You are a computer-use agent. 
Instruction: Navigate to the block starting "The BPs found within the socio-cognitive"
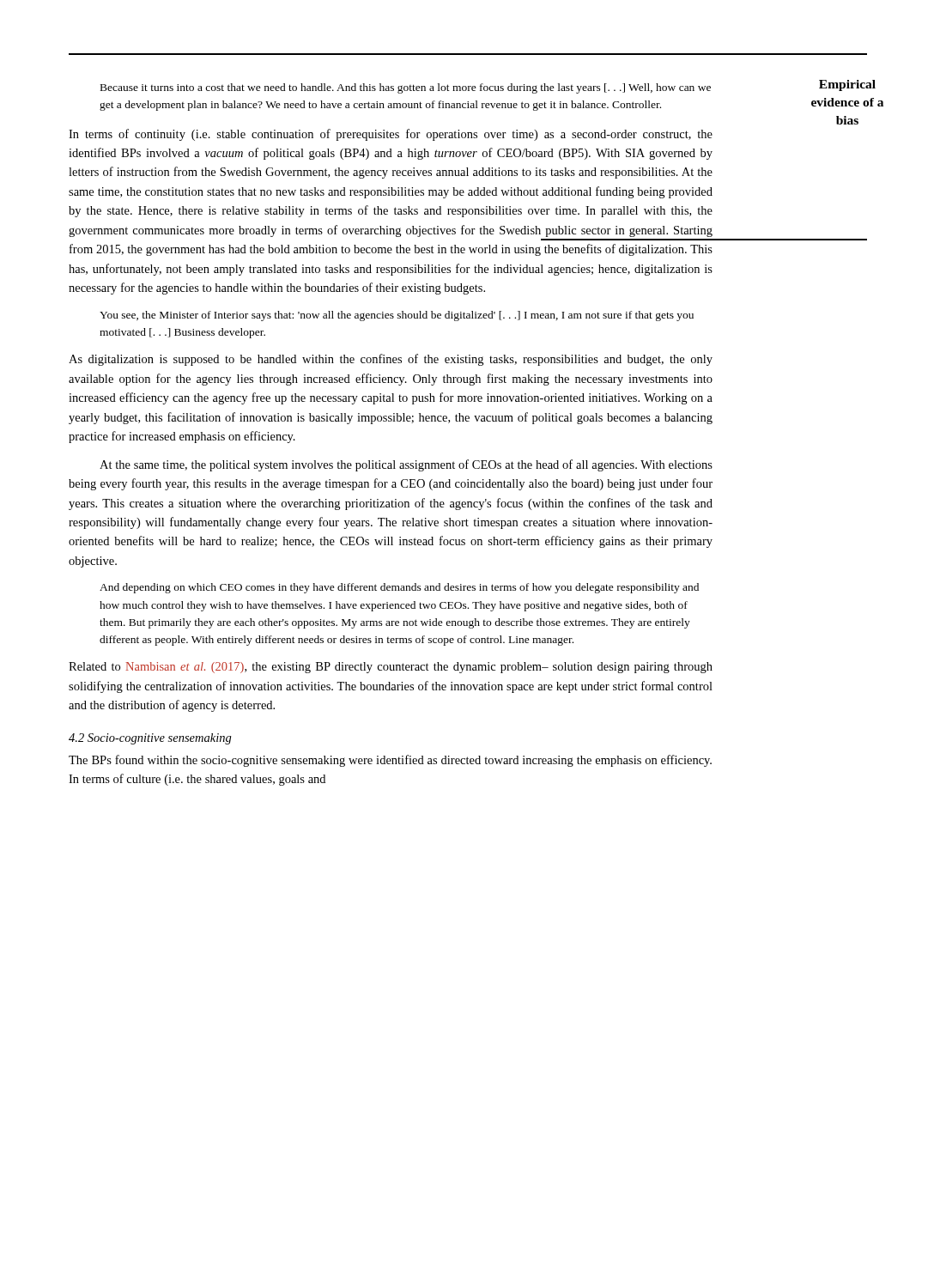tap(391, 769)
